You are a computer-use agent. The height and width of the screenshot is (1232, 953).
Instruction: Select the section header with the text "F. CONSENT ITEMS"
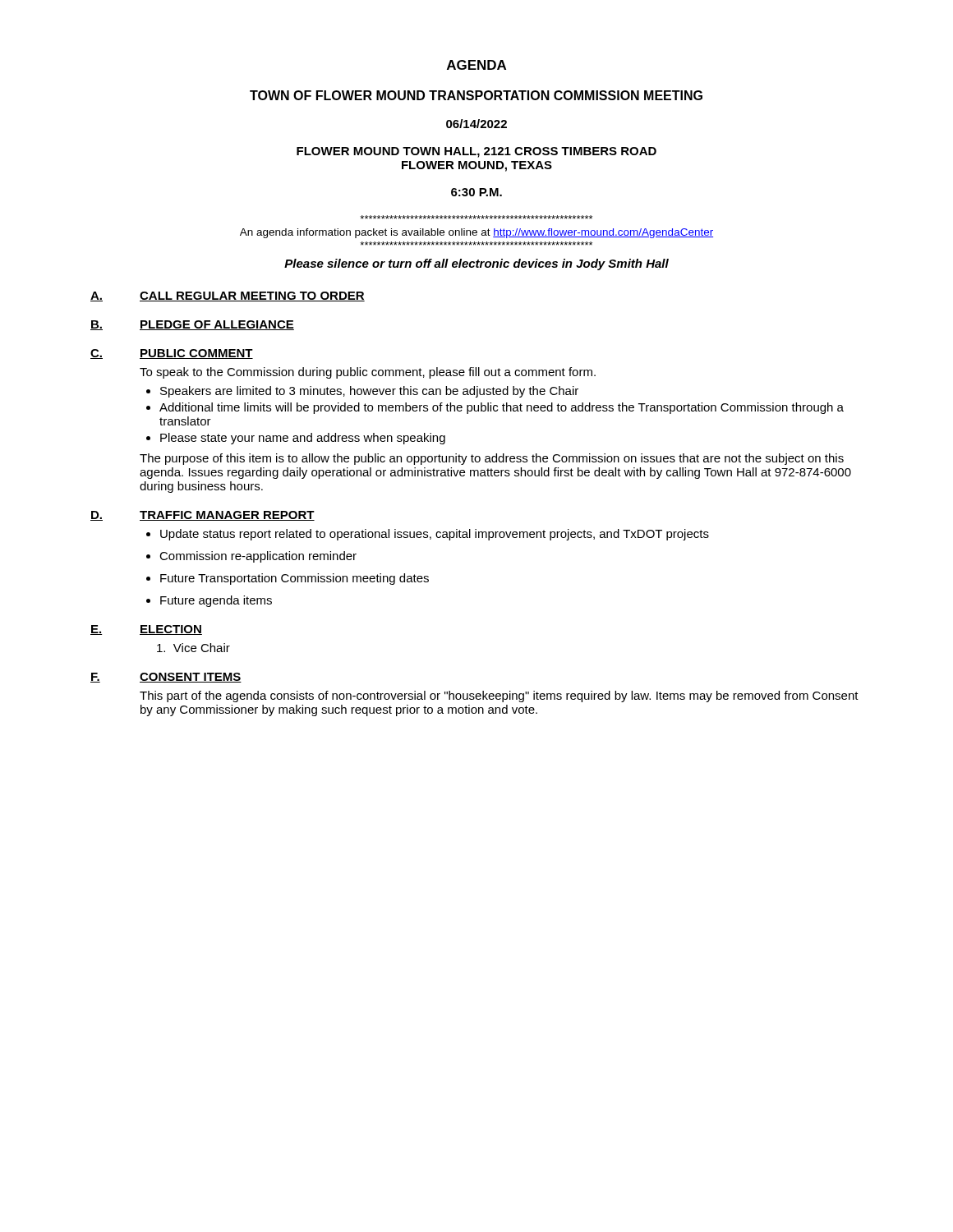(x=166, y=676)
